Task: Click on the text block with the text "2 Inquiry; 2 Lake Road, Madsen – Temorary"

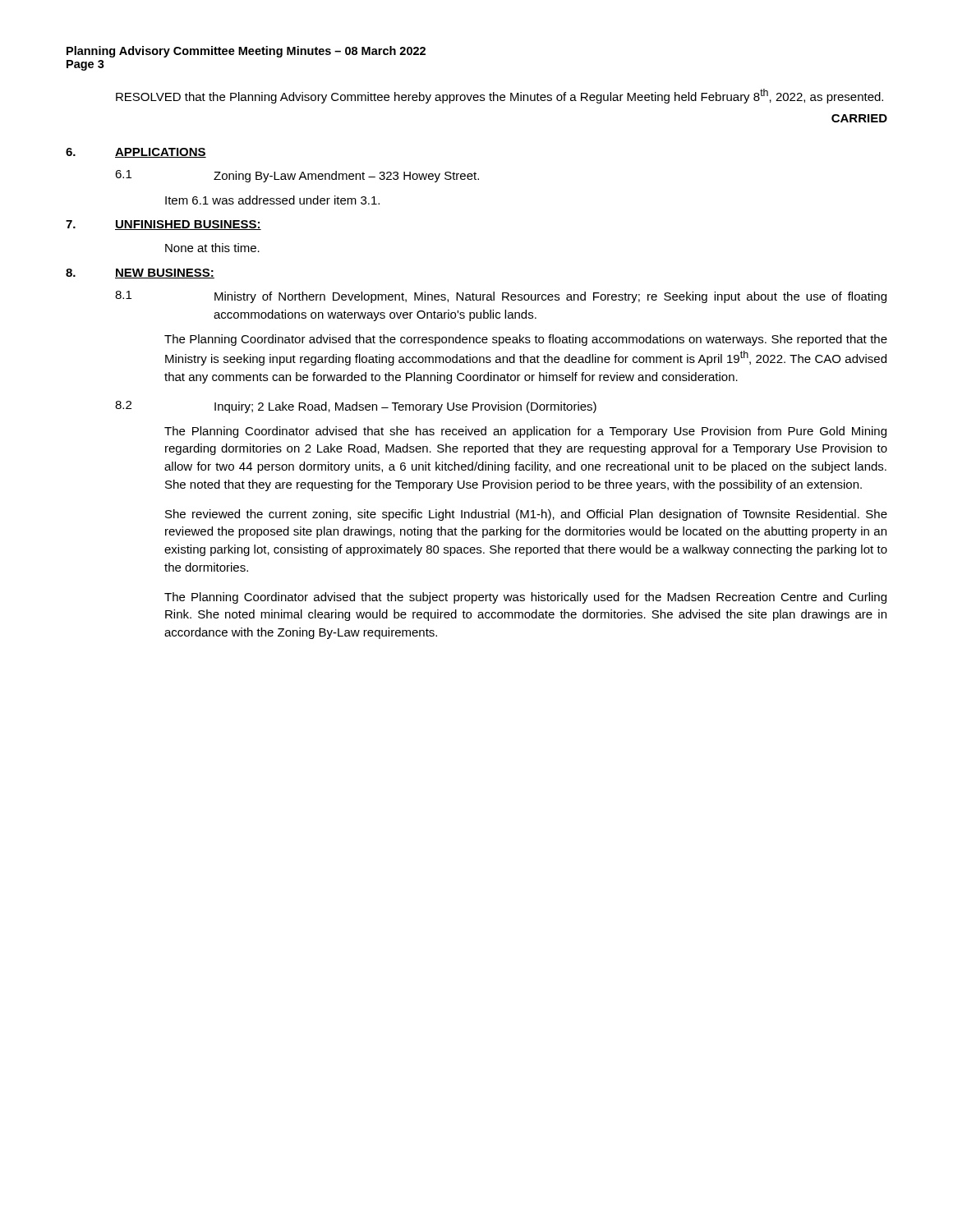Action: coord(476,406)
